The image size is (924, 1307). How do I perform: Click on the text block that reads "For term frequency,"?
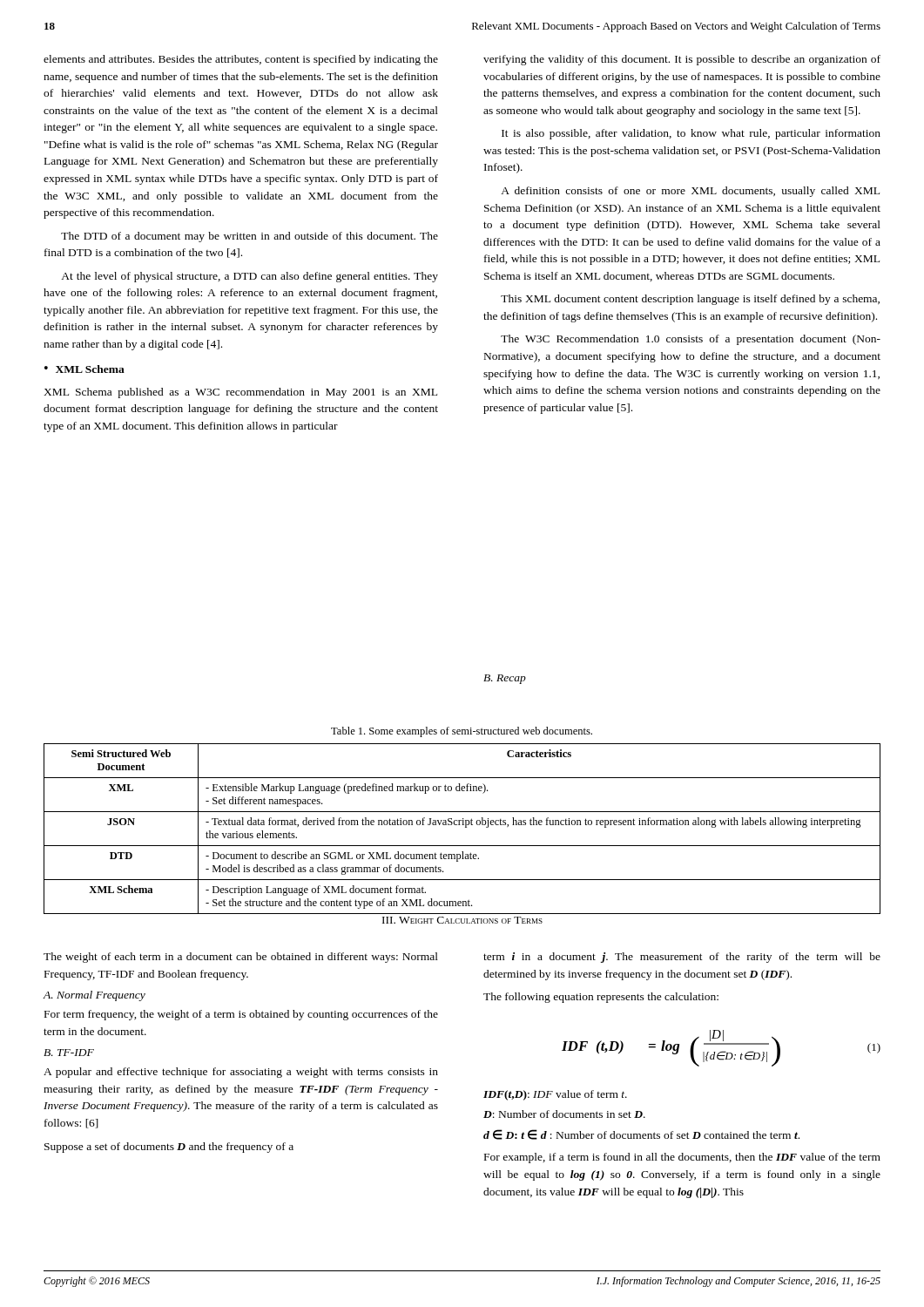[241, 1023]
